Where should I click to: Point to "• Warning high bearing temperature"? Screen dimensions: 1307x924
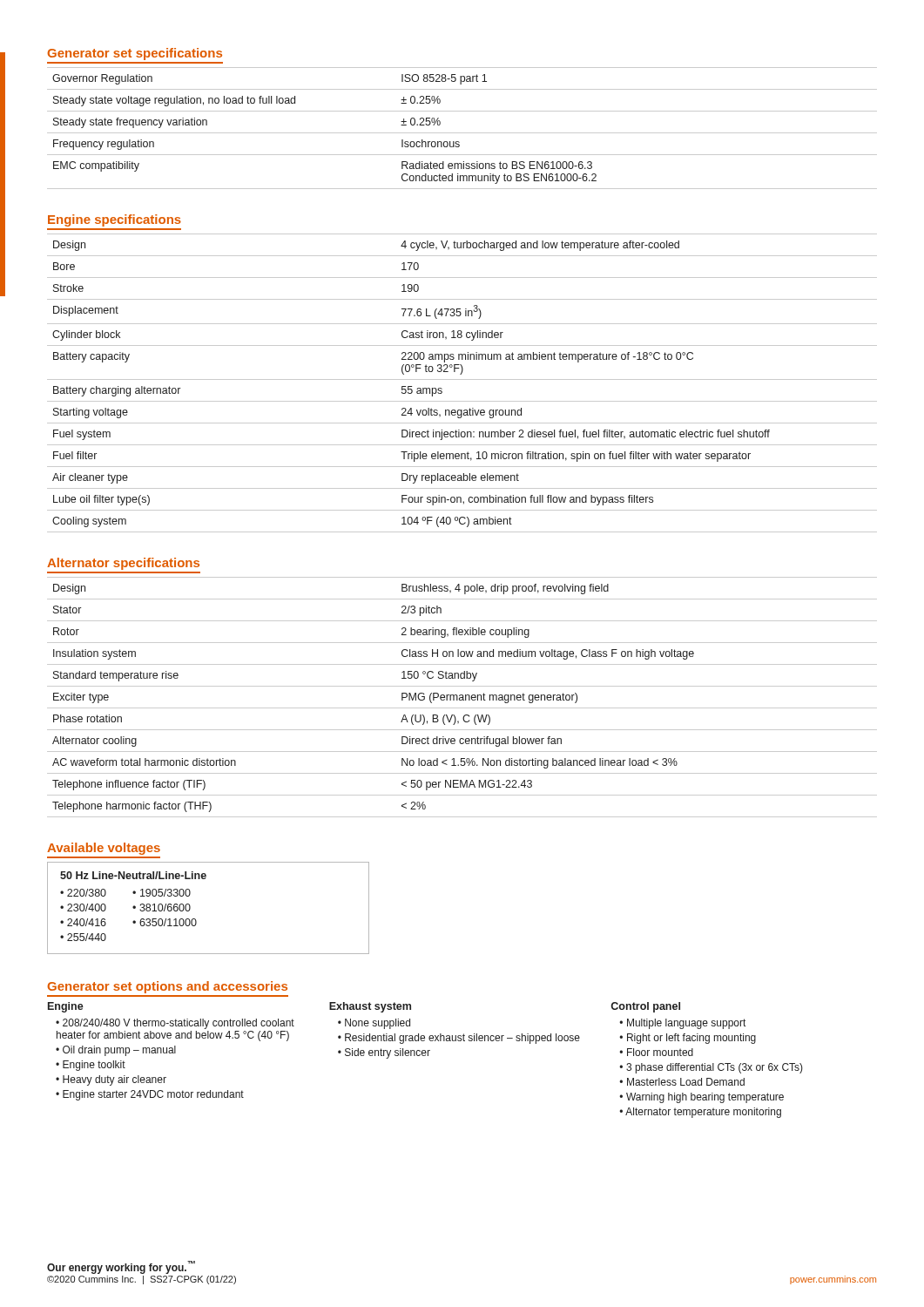point(702,1097)
